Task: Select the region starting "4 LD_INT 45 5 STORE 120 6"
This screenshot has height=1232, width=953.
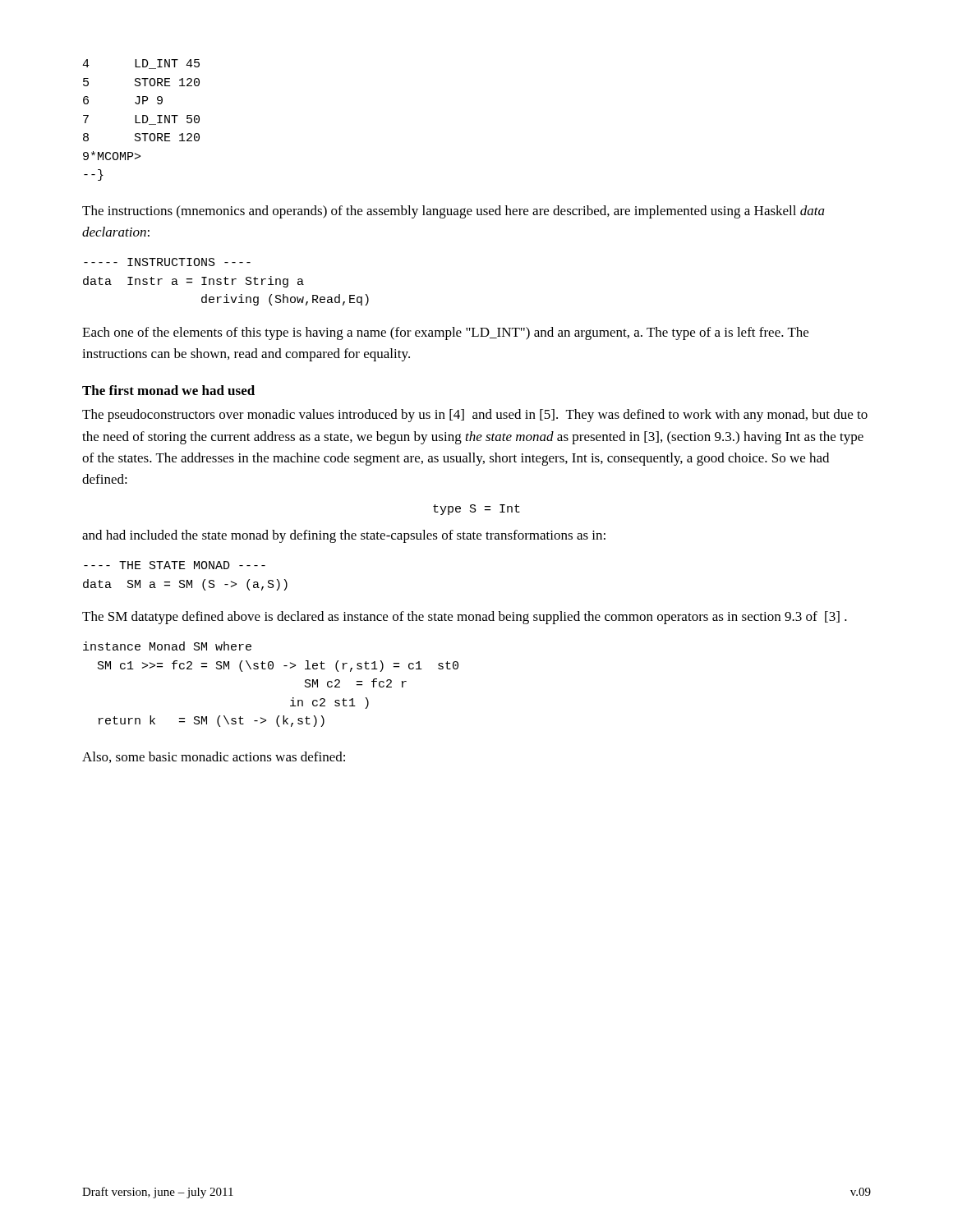Action: tap(141, 120)
